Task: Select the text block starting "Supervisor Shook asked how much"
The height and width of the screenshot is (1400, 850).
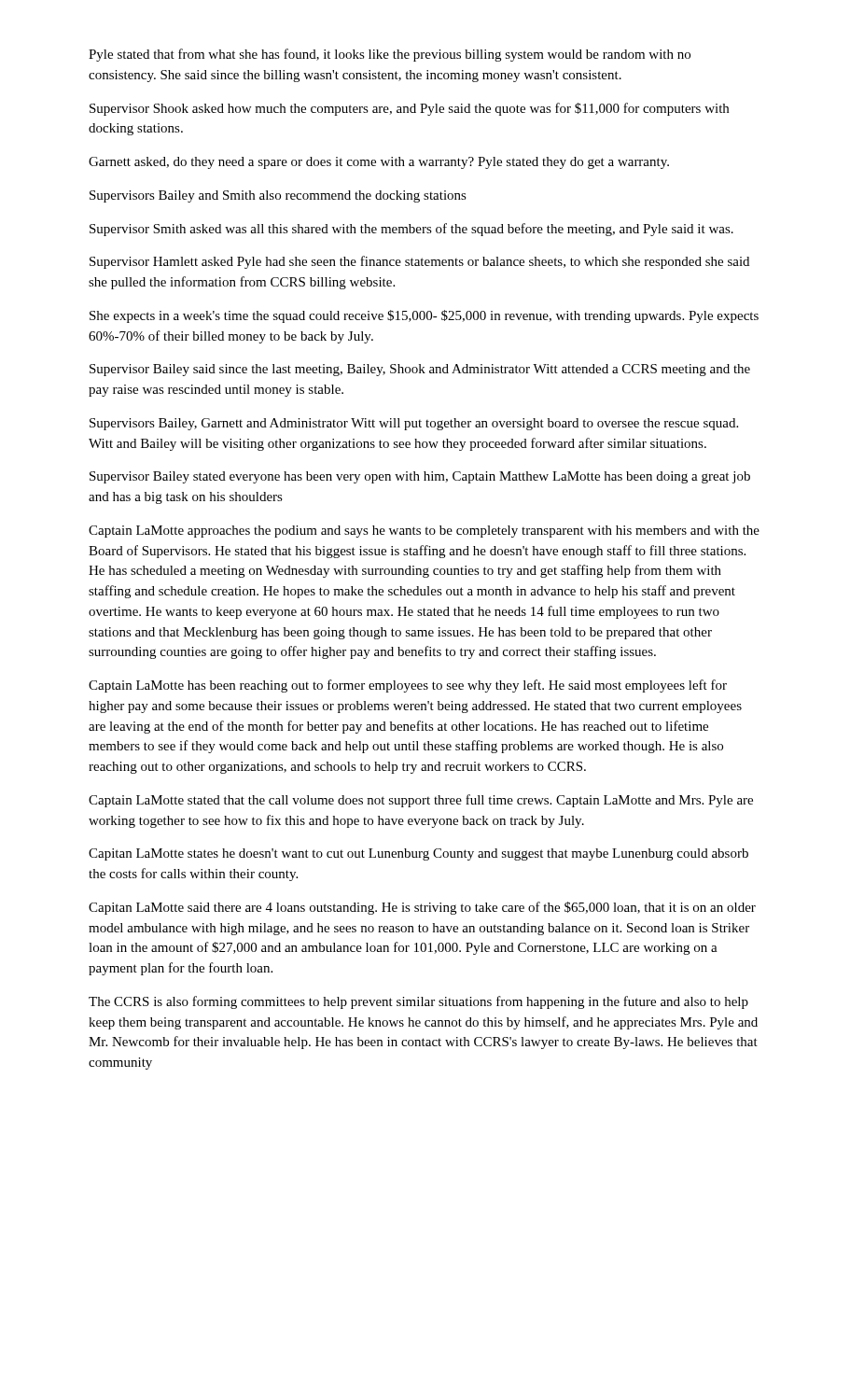Action: tap(409, 118)
